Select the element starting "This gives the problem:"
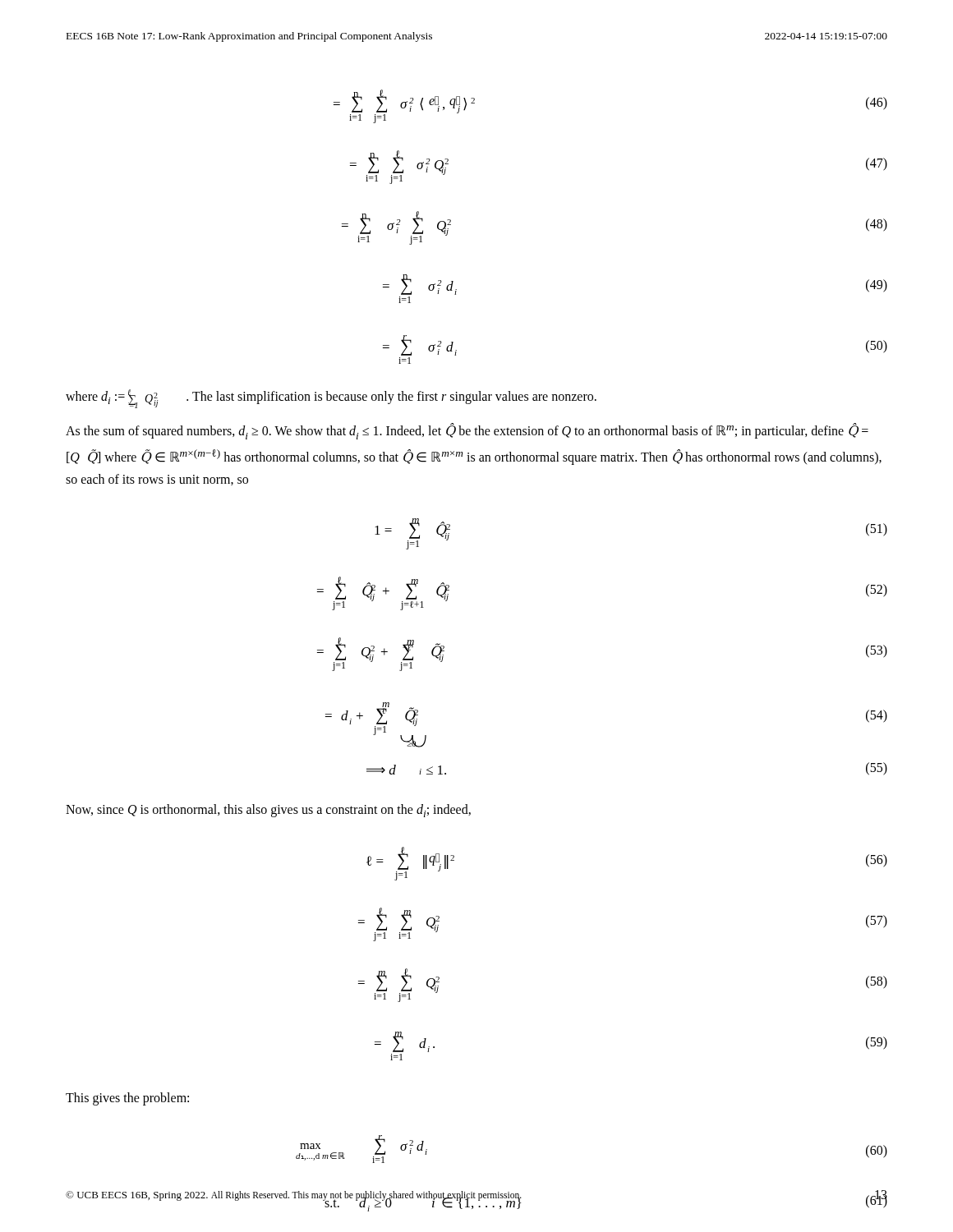The width and height of the screenshot is (953, 1232). tap(128, 1097)
